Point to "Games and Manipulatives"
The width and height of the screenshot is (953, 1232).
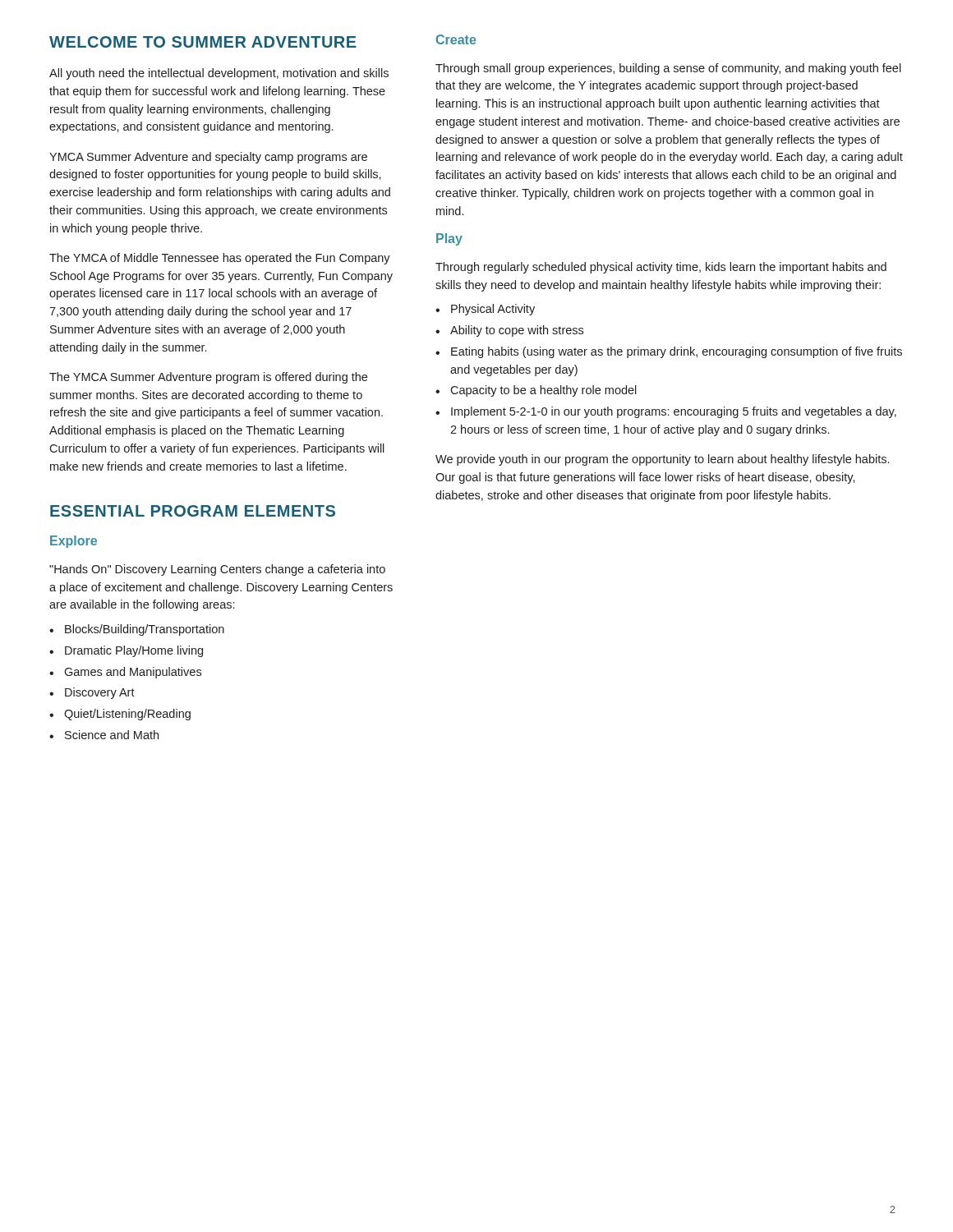pyautogui.click(x=125, y=673)
